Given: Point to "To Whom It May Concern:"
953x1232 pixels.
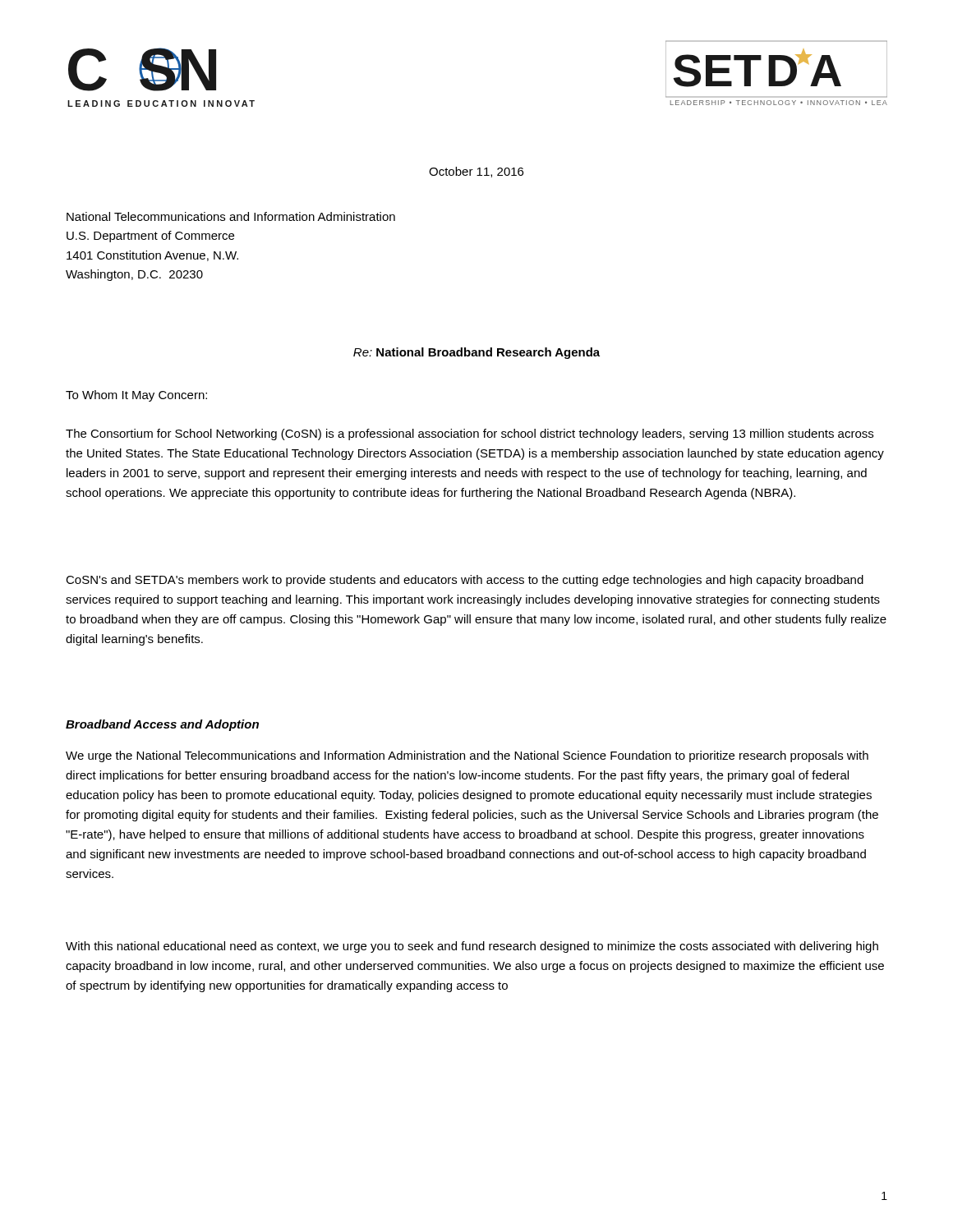Looking at the screenshot, I should coord(137,395).
